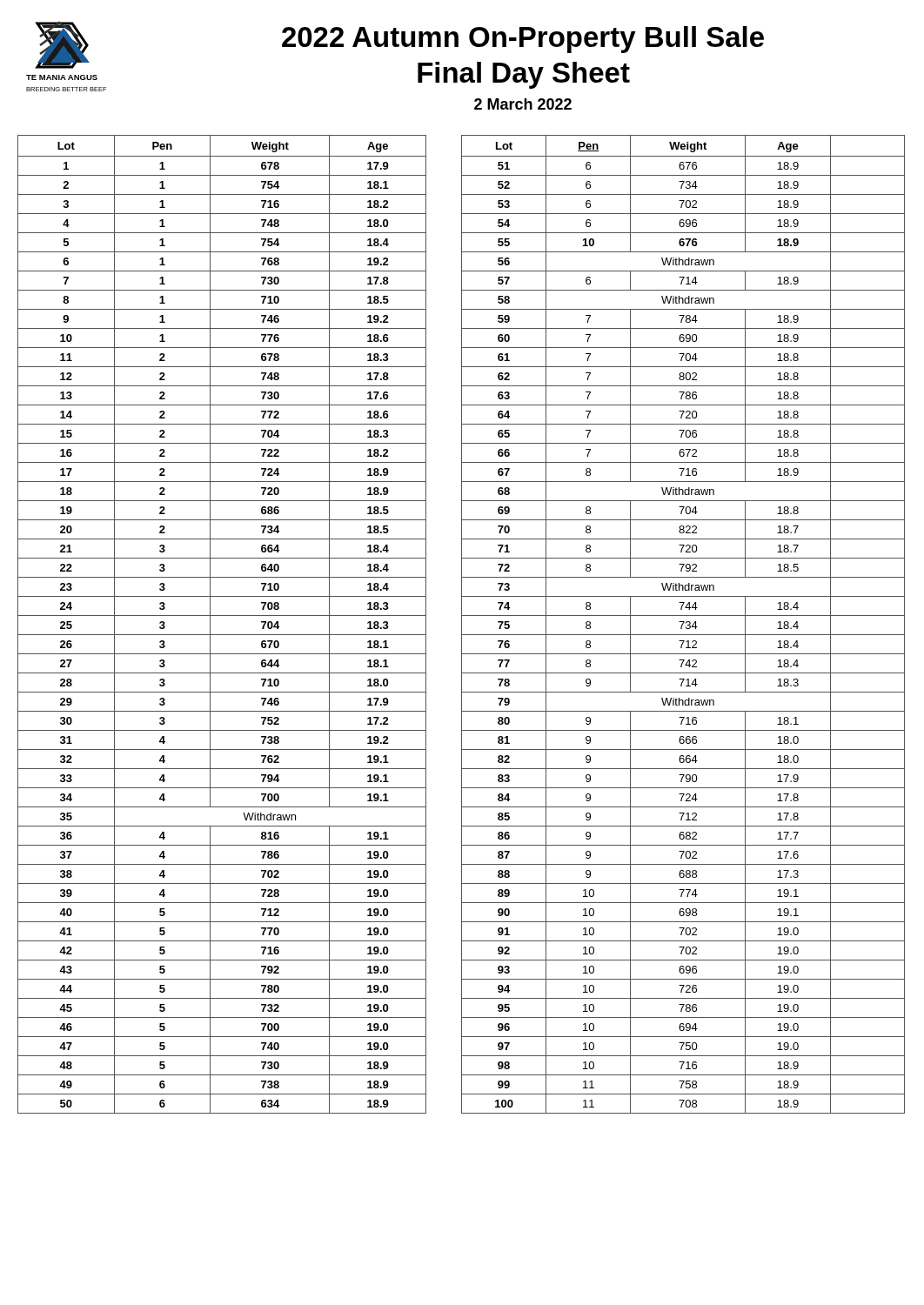Image resolution: width=924 pixels, height=1305 pixels.
Task: Find the passage starting "2022 Autumn On-Property Bull Sale Final Day"
Action: tap(523, 66)
